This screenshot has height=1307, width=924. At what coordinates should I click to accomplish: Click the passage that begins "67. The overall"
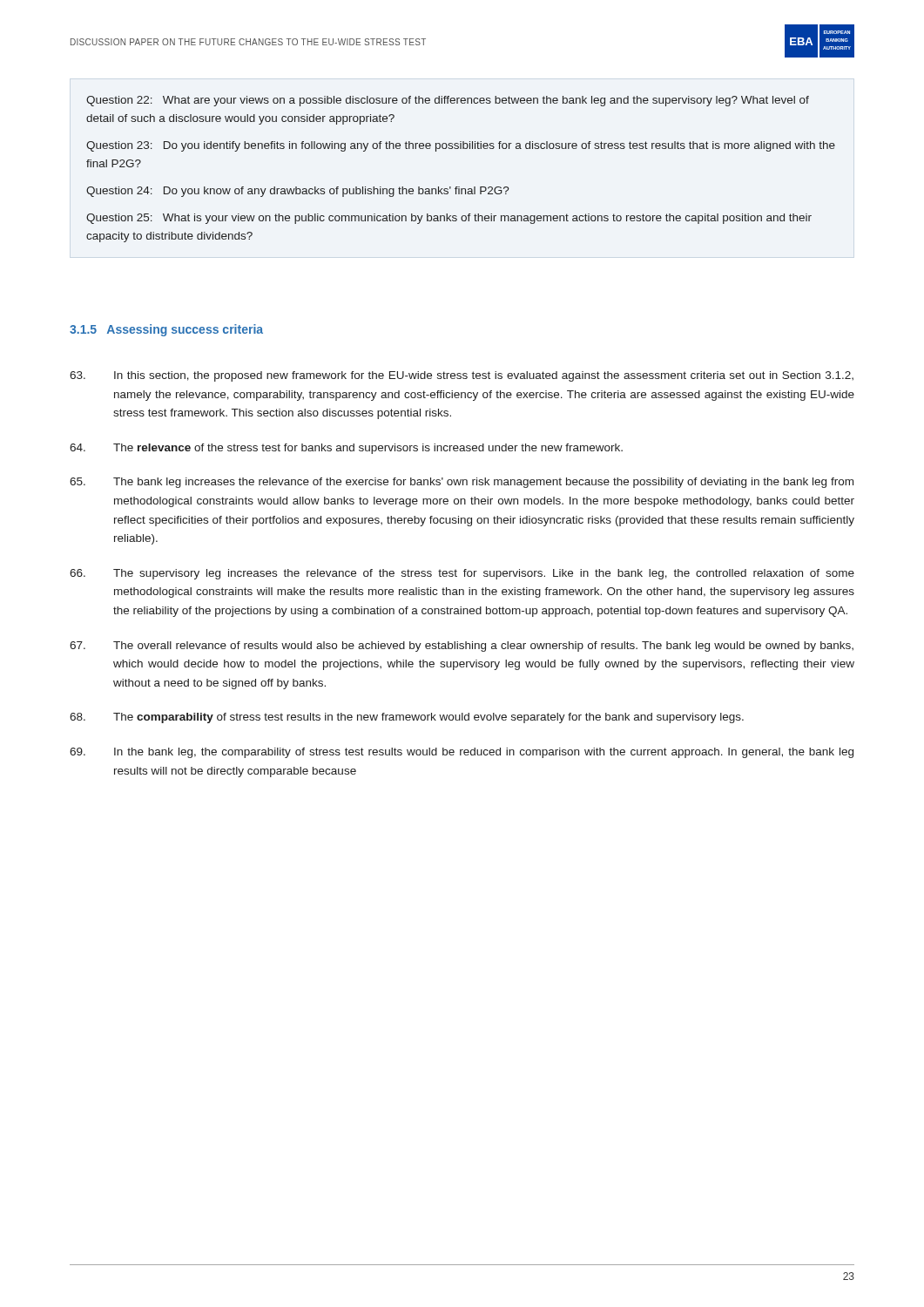click(462, 664)
